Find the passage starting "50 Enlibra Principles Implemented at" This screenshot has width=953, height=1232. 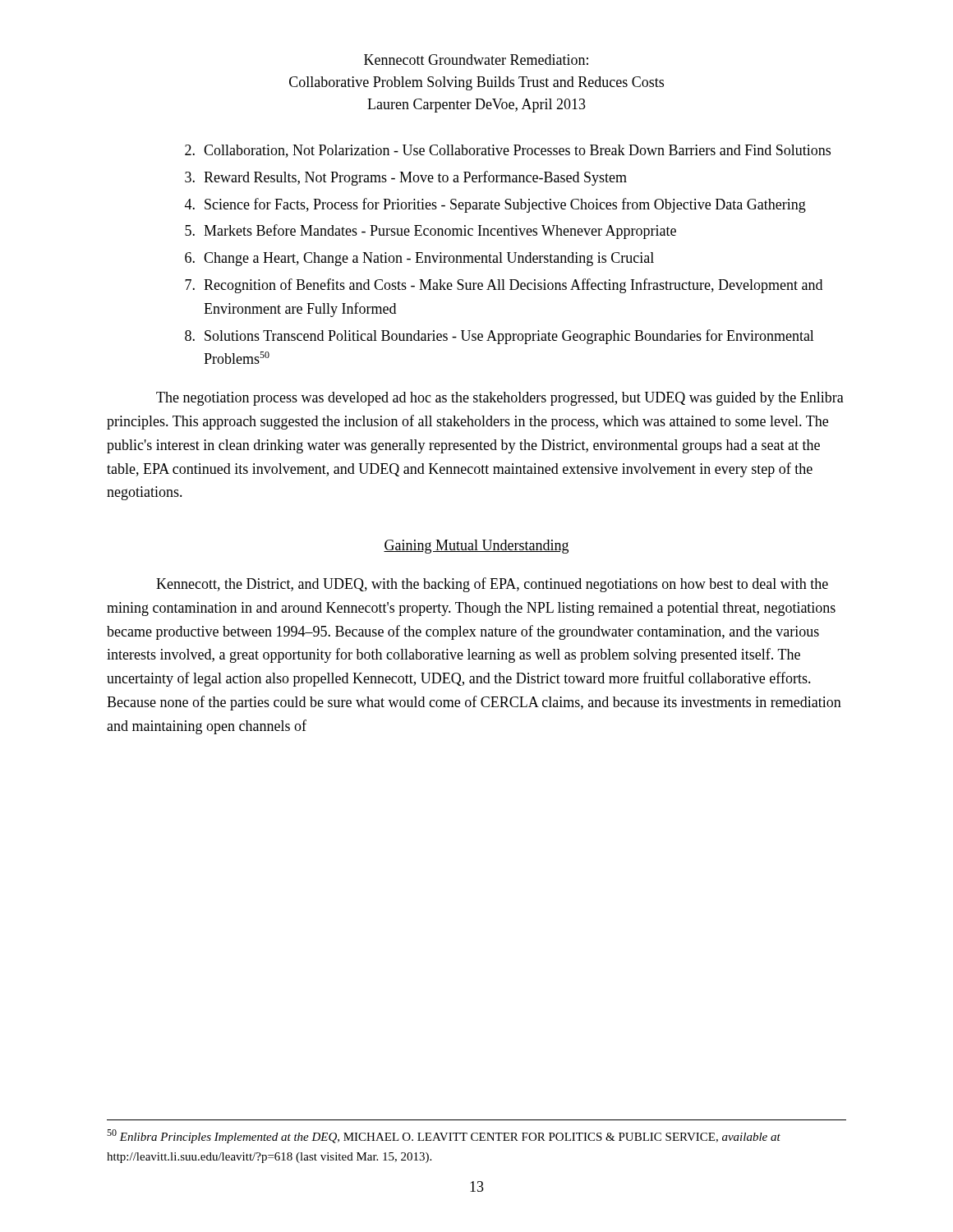coord(444,1145)
